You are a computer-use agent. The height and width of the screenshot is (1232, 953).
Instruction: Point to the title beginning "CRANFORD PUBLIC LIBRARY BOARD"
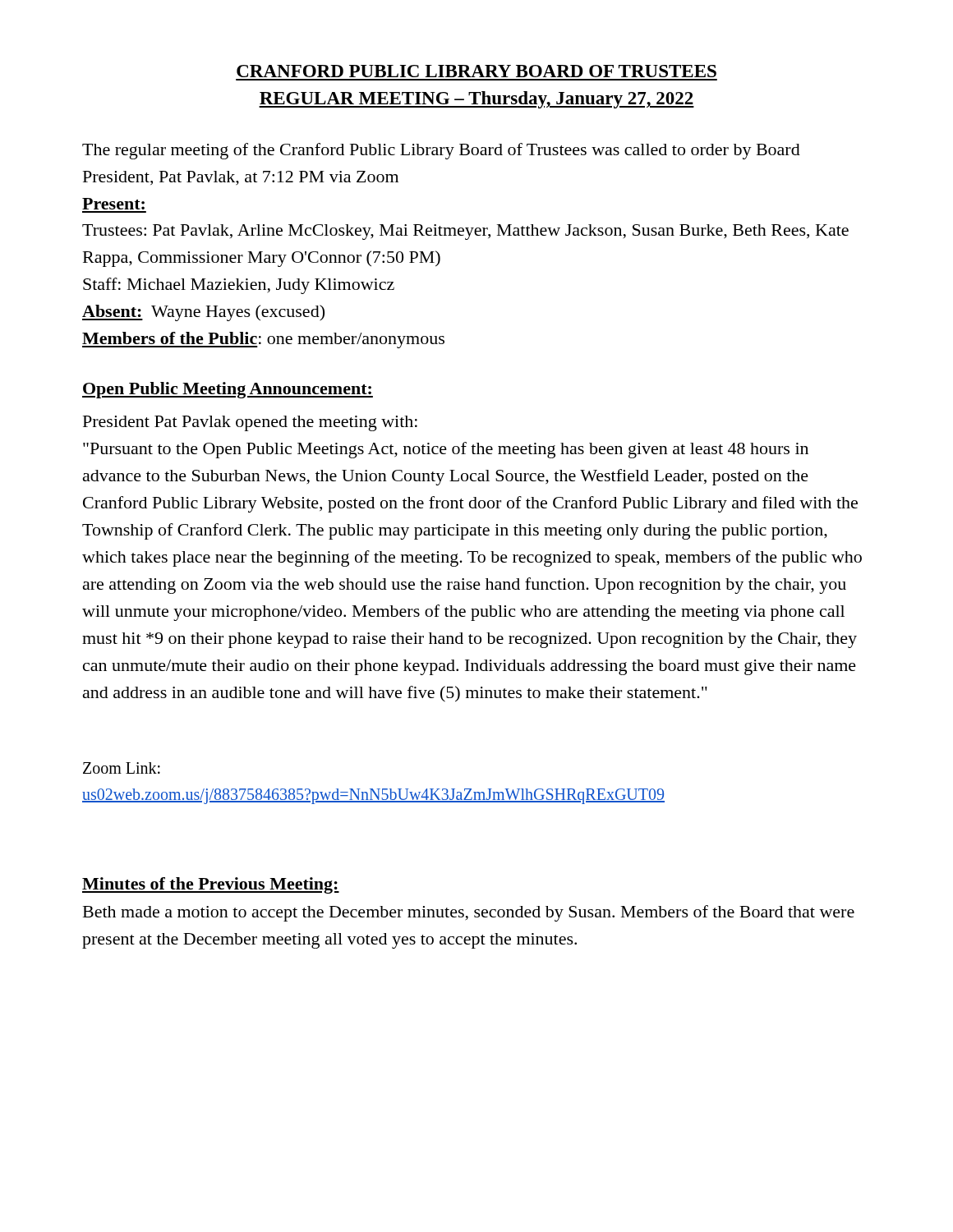click(476, 85)
